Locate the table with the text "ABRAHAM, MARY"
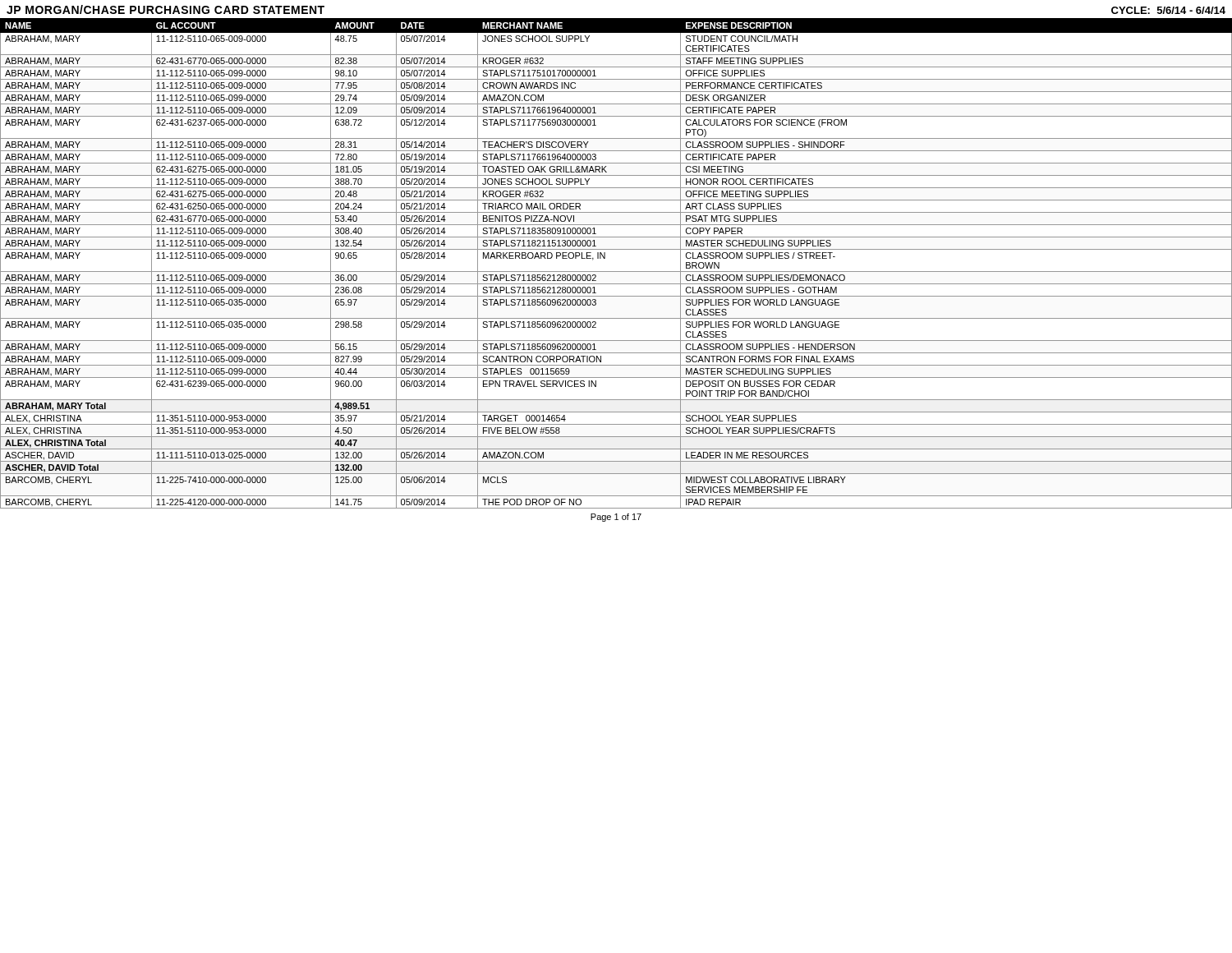This screenshot has width=1232, height=953. [616, 263]
